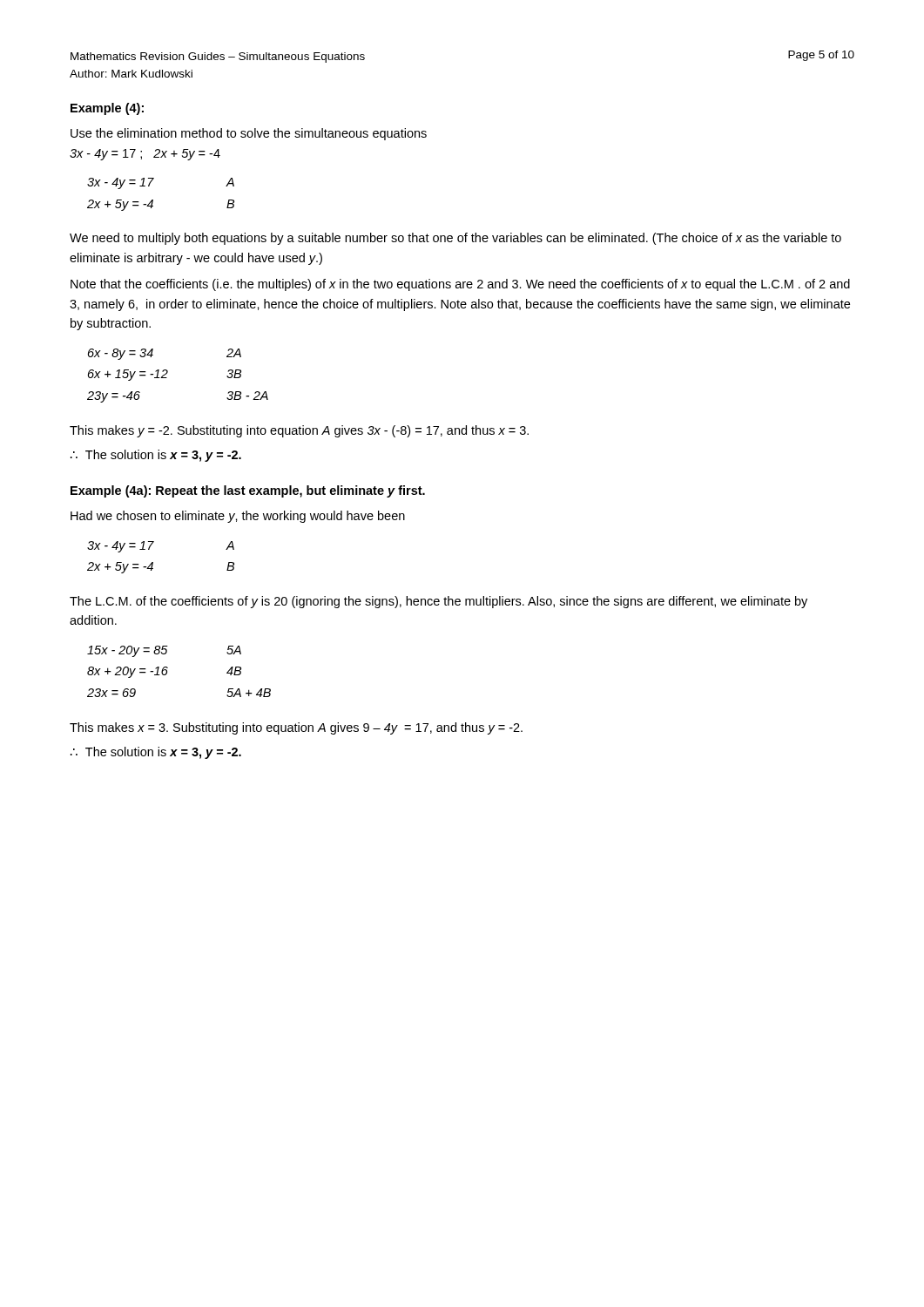Find the text block containing "Note that the coefficients (i.e."
Viewport: 924px width, 1307px height.
(x=460, y=304)
